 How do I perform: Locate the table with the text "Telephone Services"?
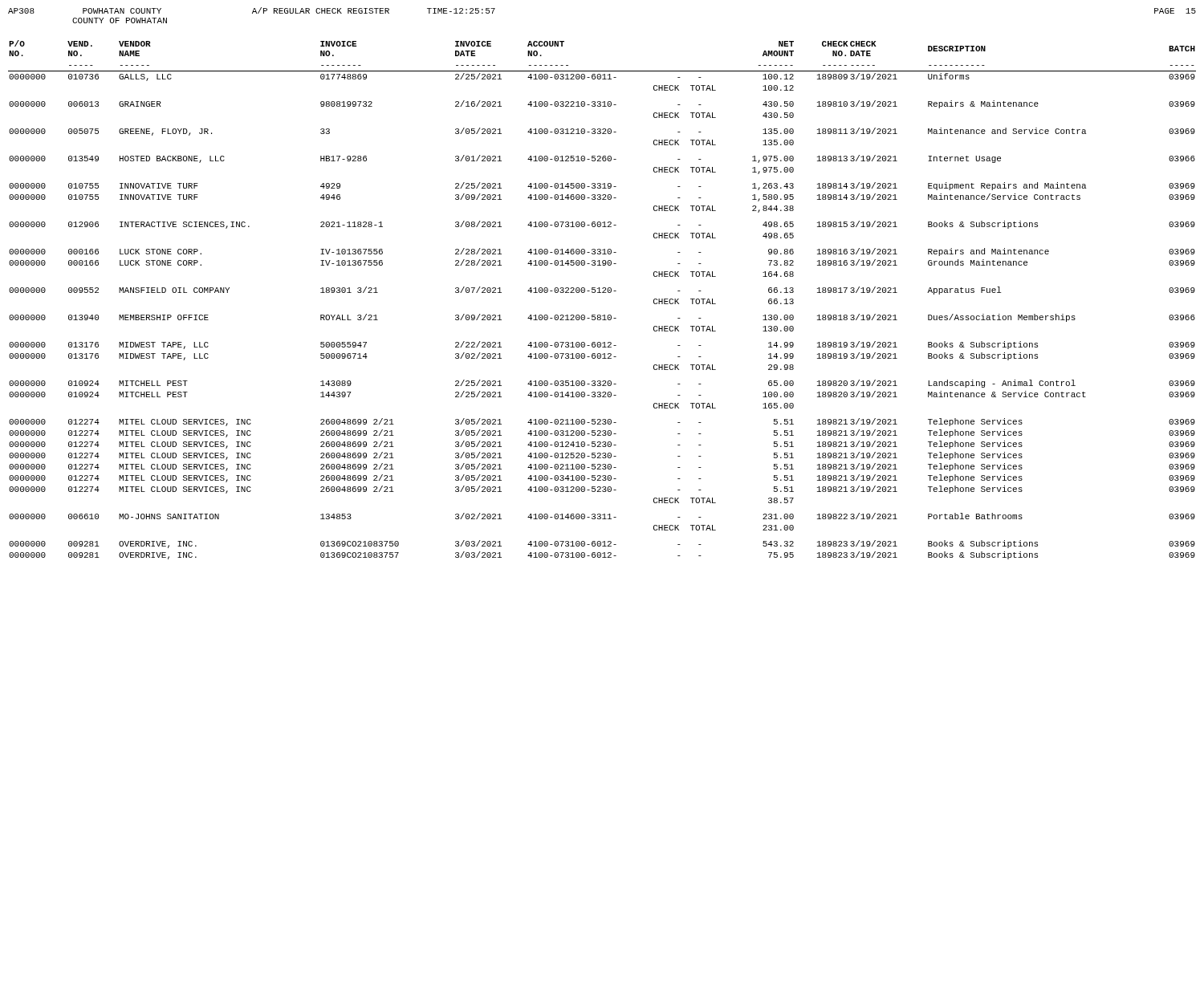point(602,300)
